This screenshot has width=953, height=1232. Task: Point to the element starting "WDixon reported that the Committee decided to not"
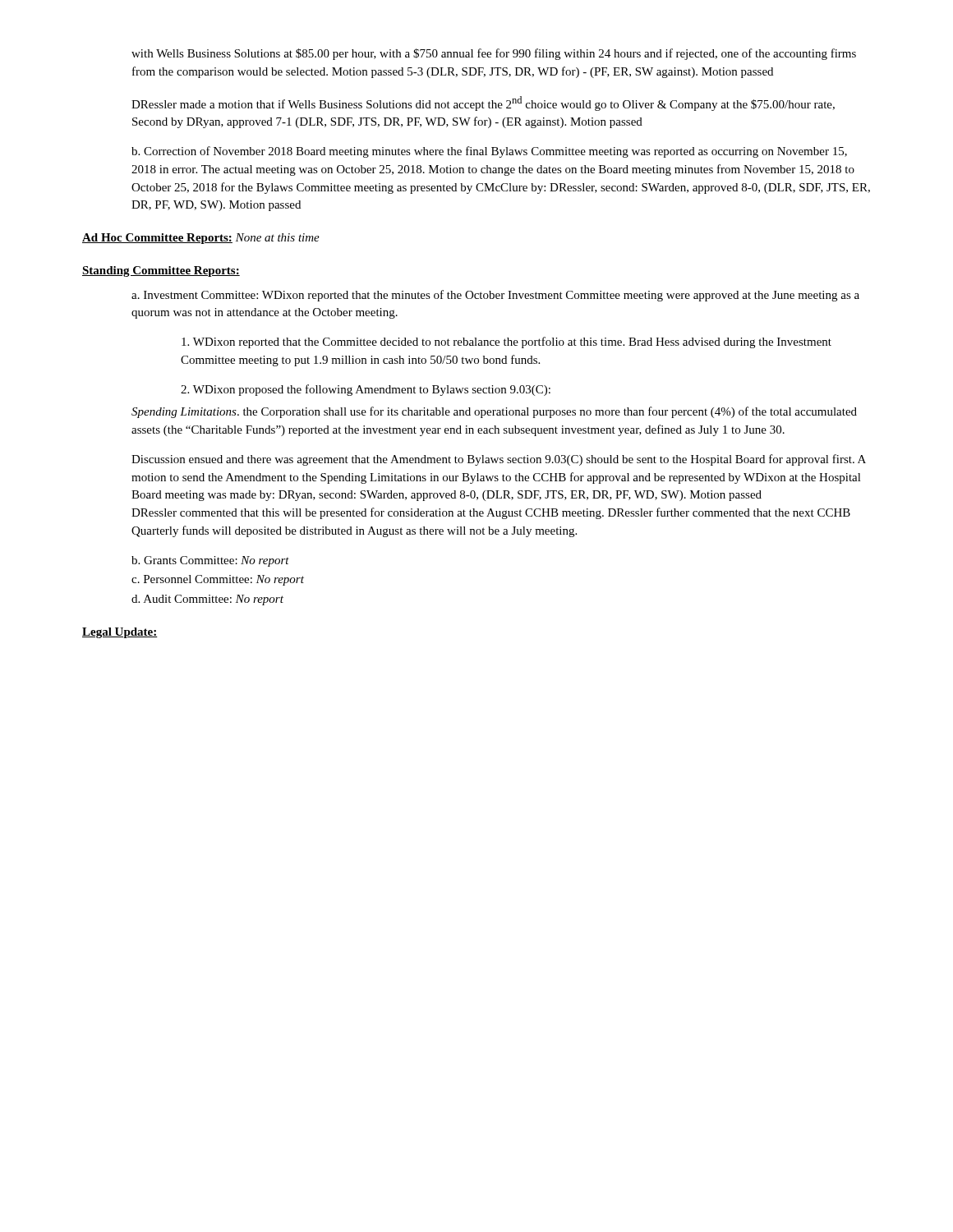[506, 351]
